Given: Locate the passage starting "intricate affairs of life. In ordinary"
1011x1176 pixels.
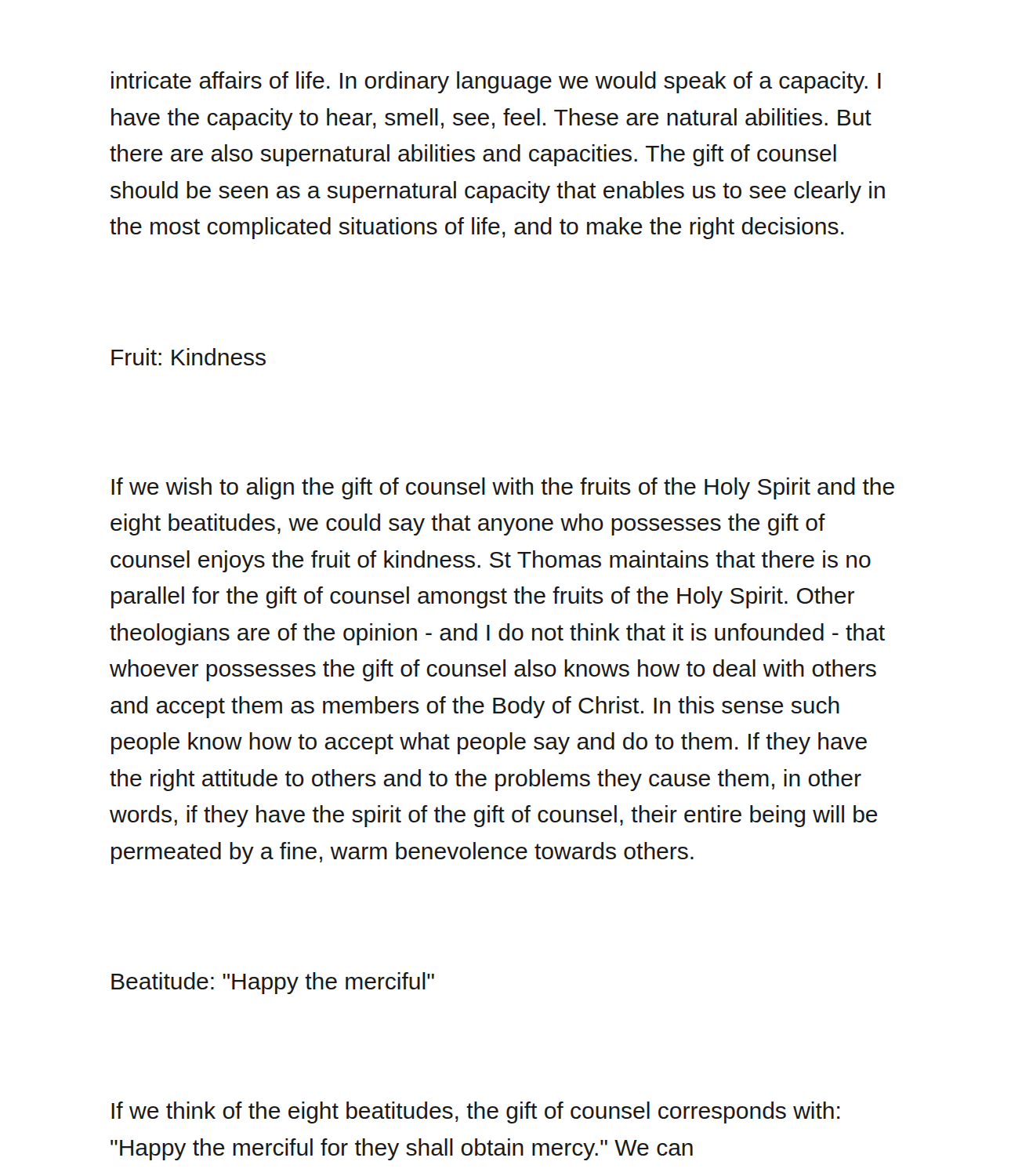Looking at the screenshot, I should [x=498, y=153].
